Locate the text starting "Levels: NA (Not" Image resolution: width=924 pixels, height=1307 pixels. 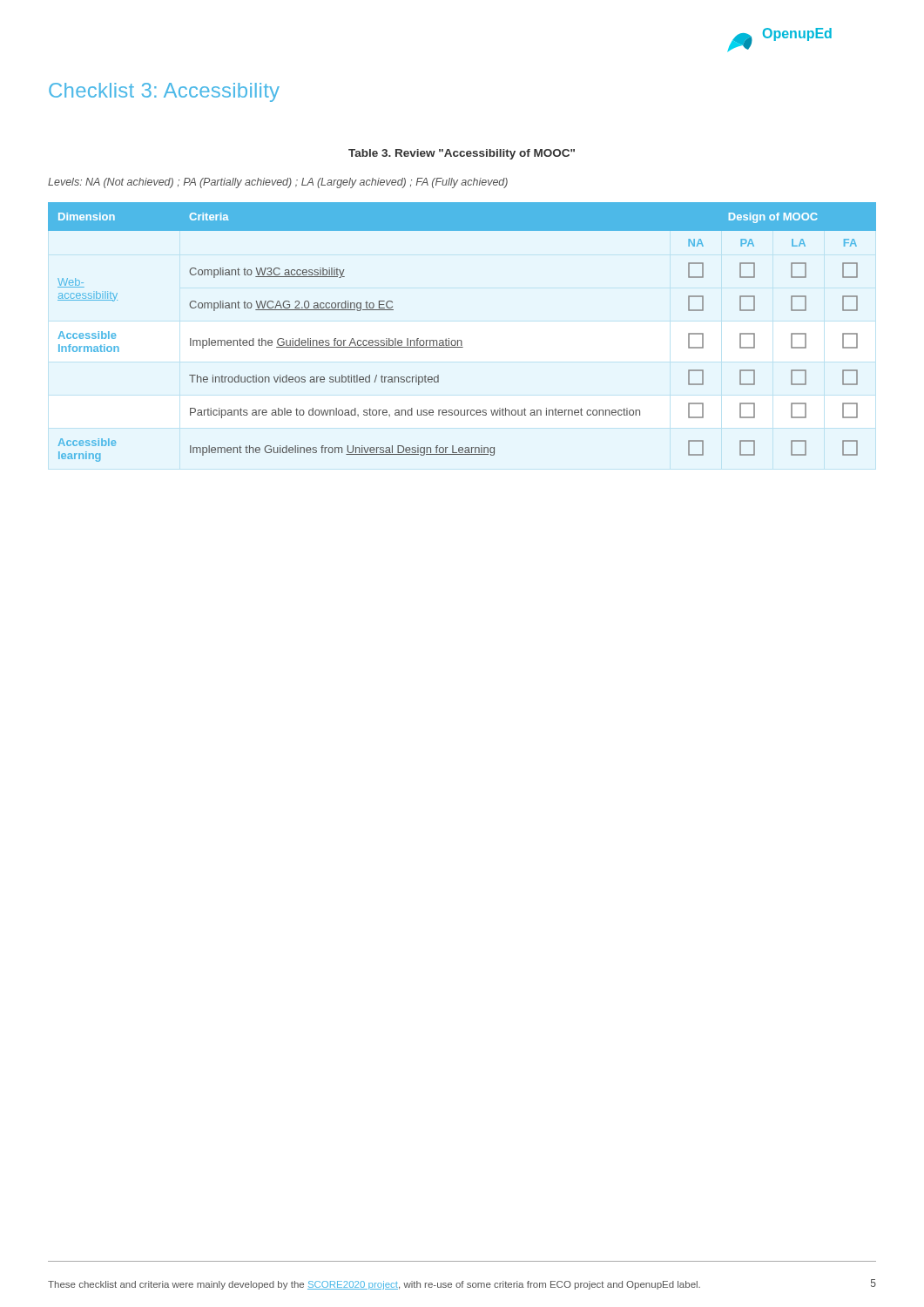278,182
